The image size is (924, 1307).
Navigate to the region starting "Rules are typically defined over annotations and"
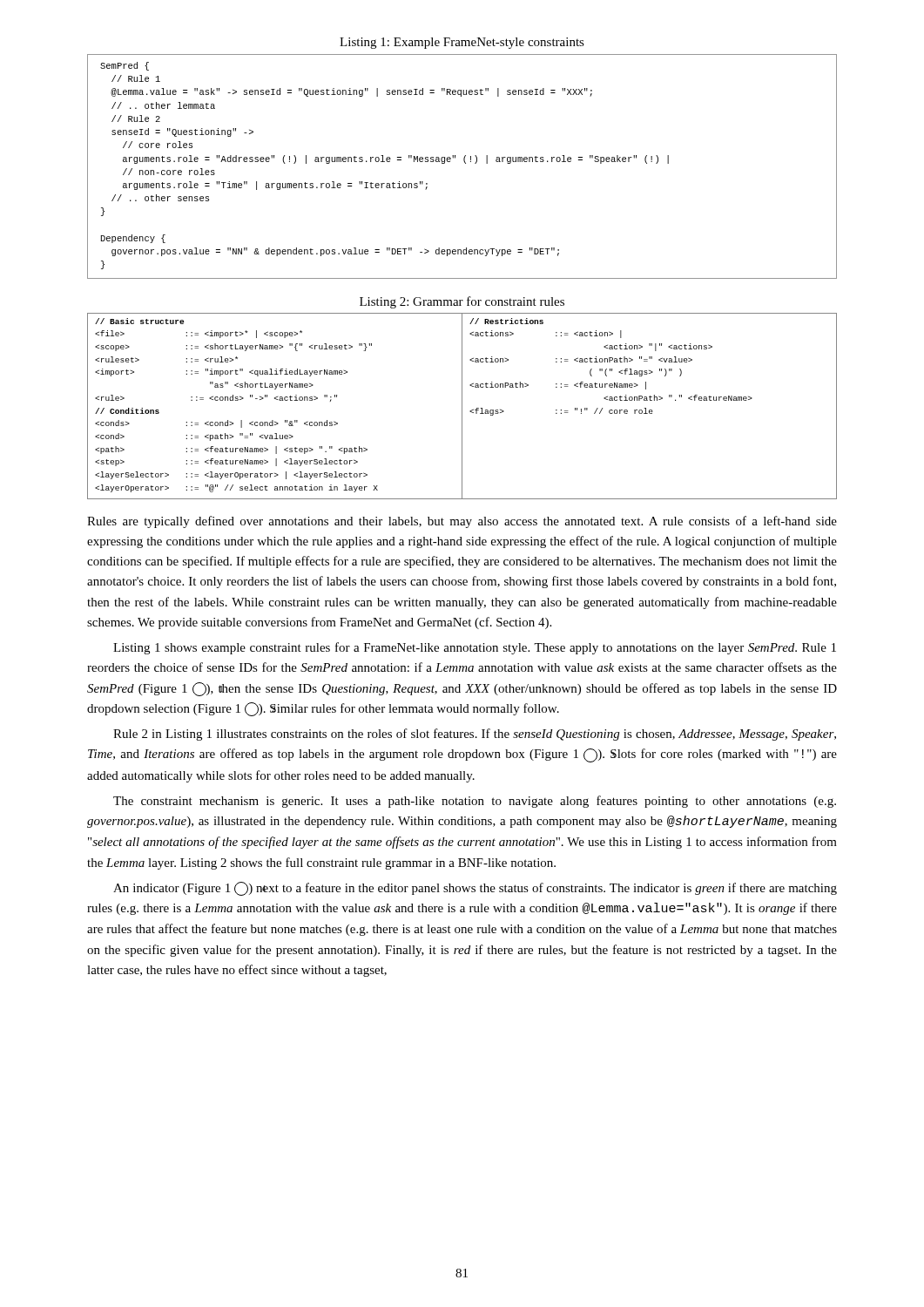(x=462, y=571)
